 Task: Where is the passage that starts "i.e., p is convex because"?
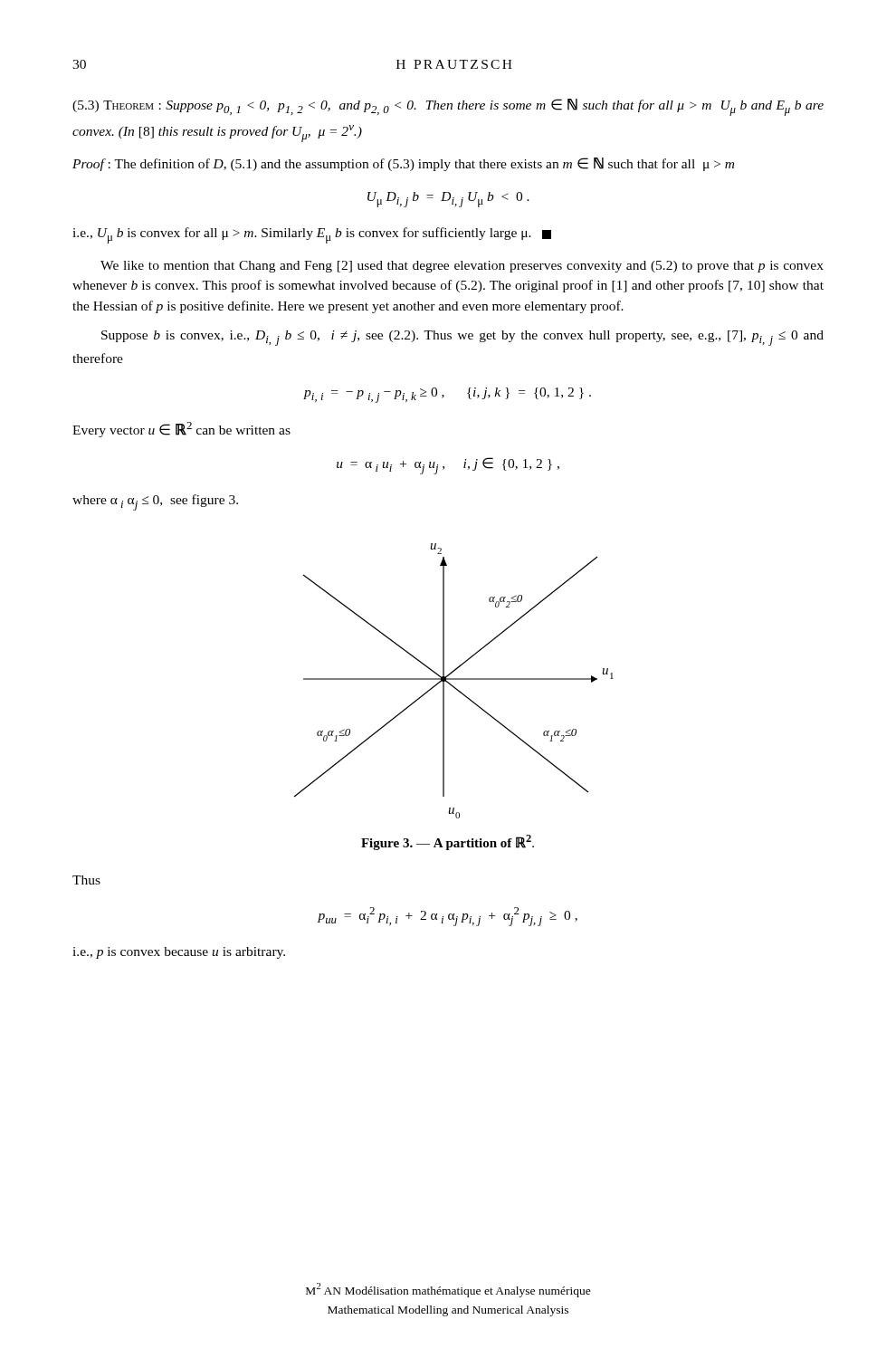179,951
